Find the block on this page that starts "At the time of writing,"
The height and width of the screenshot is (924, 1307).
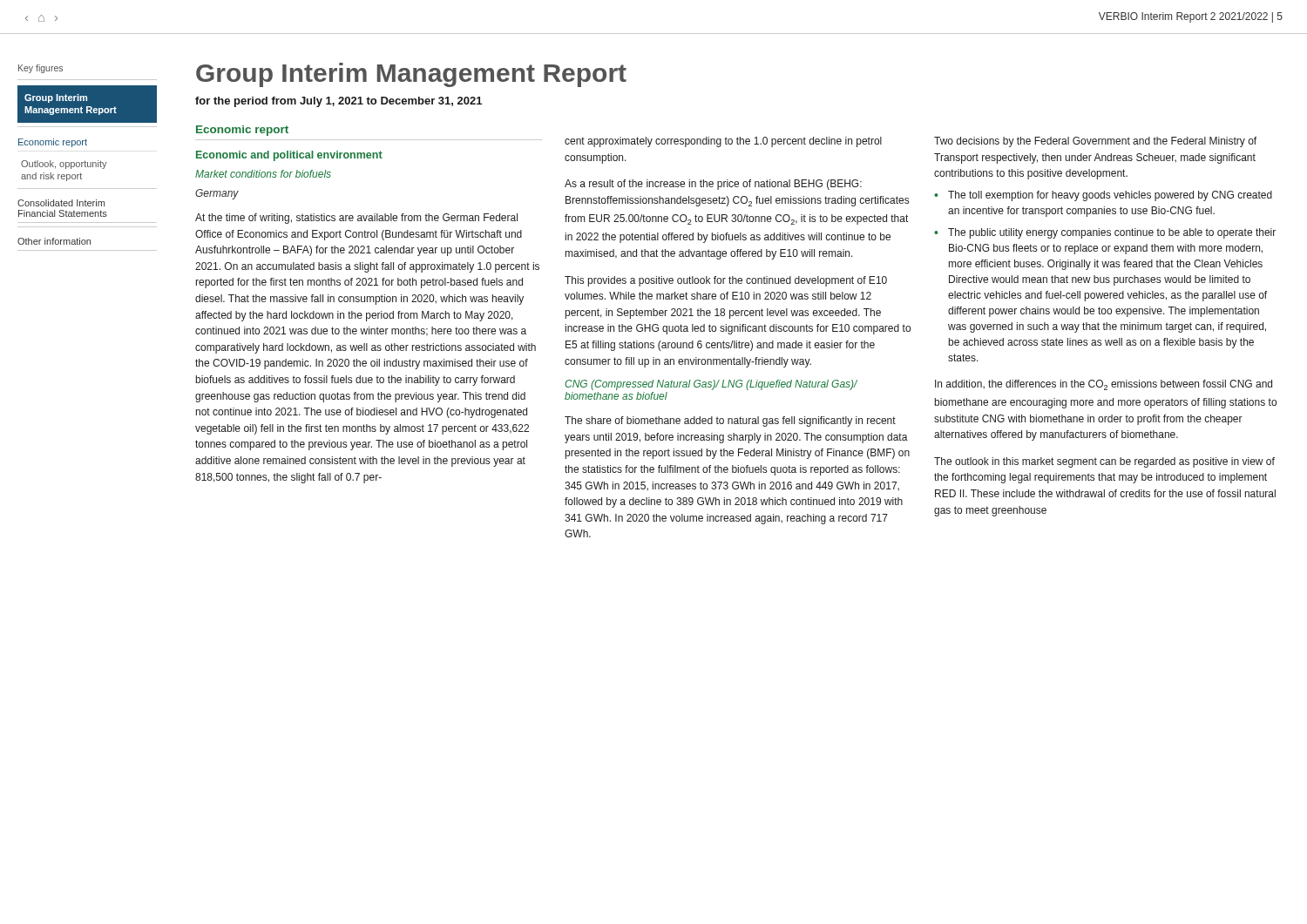[369, 348]
